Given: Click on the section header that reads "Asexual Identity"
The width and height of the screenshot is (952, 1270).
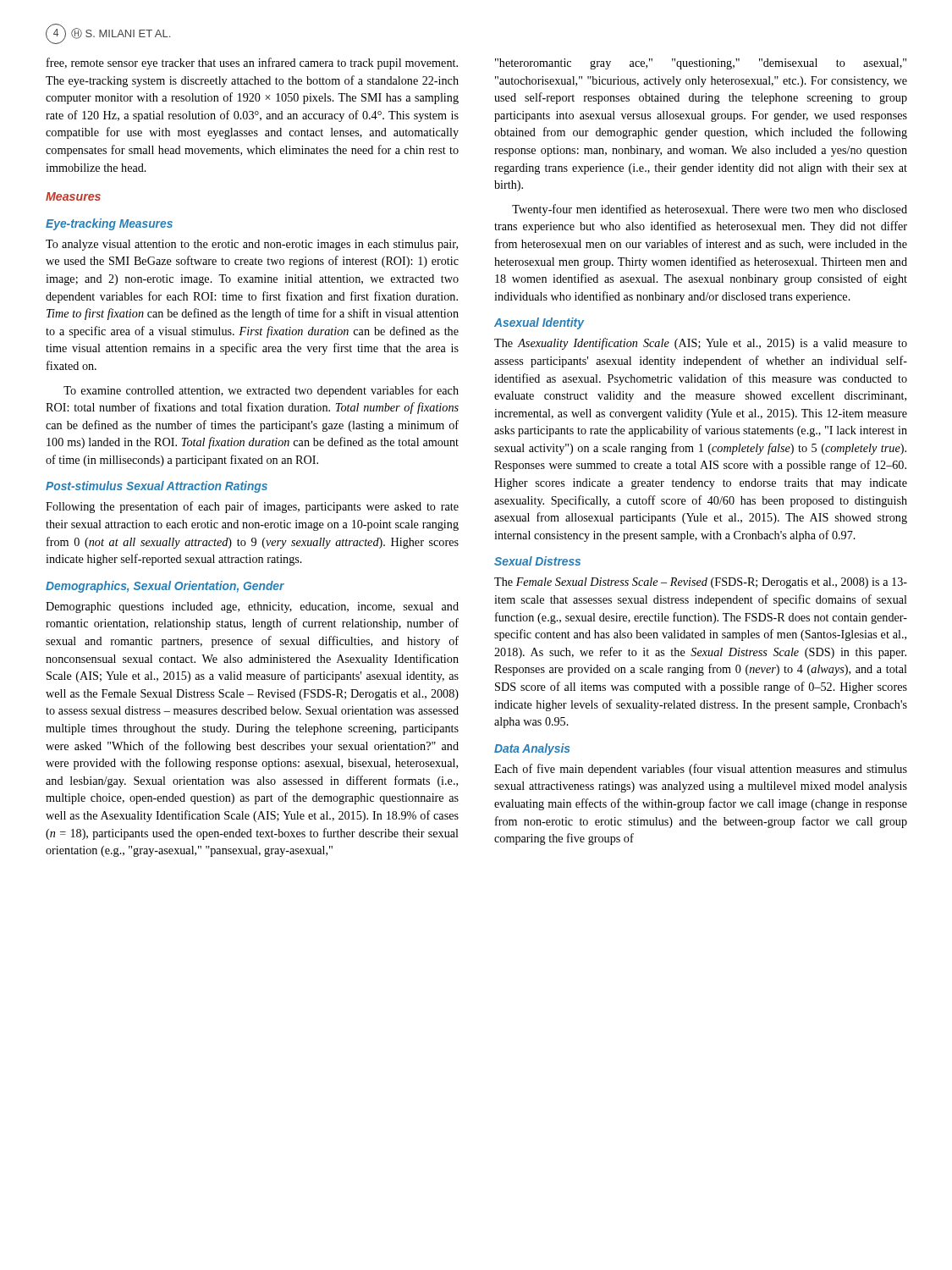Looking at the screenshot, I should coord(539,323).
